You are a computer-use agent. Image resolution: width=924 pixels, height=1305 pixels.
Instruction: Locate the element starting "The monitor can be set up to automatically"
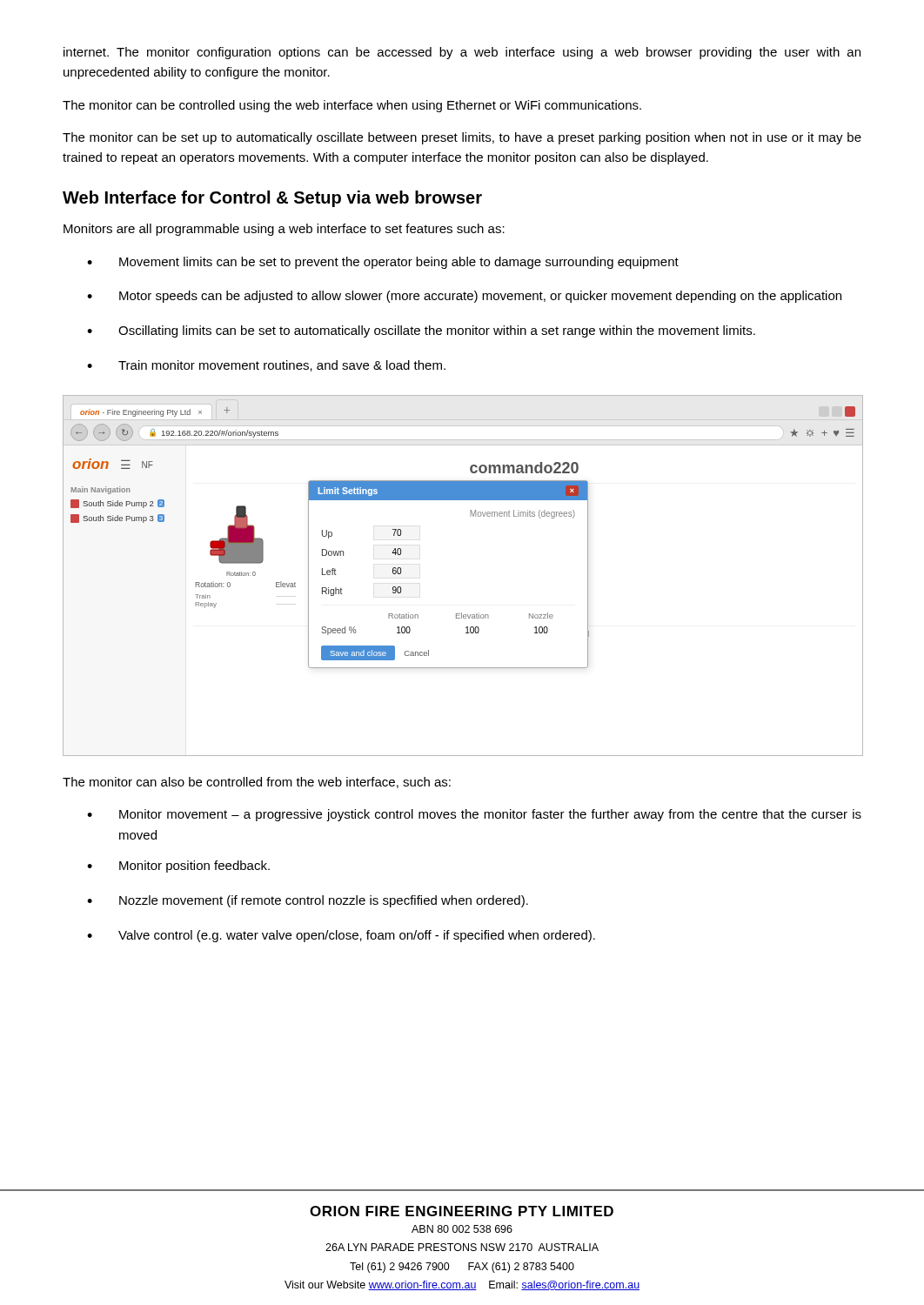pos(462,147)
